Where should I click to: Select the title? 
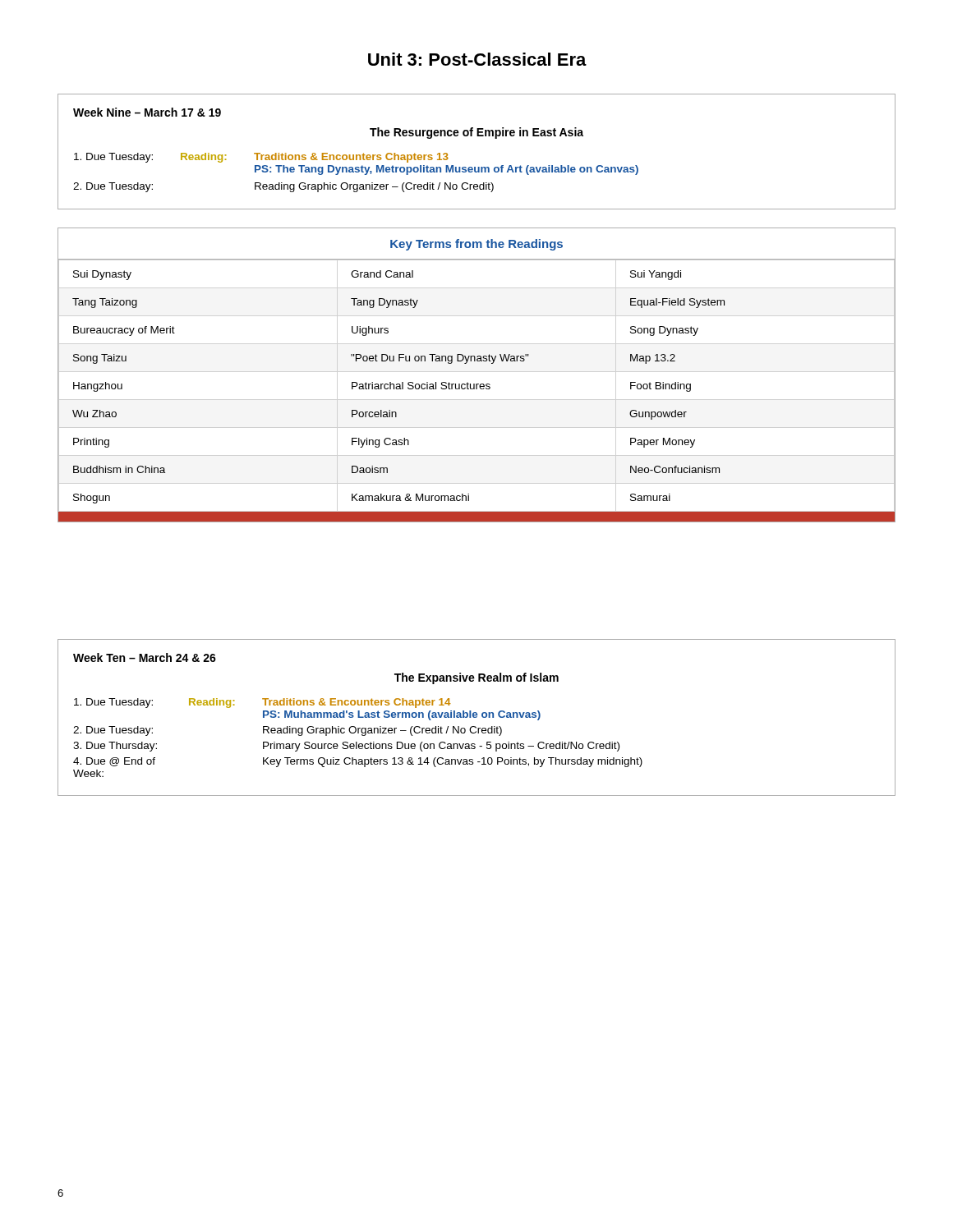click(476, 60)
